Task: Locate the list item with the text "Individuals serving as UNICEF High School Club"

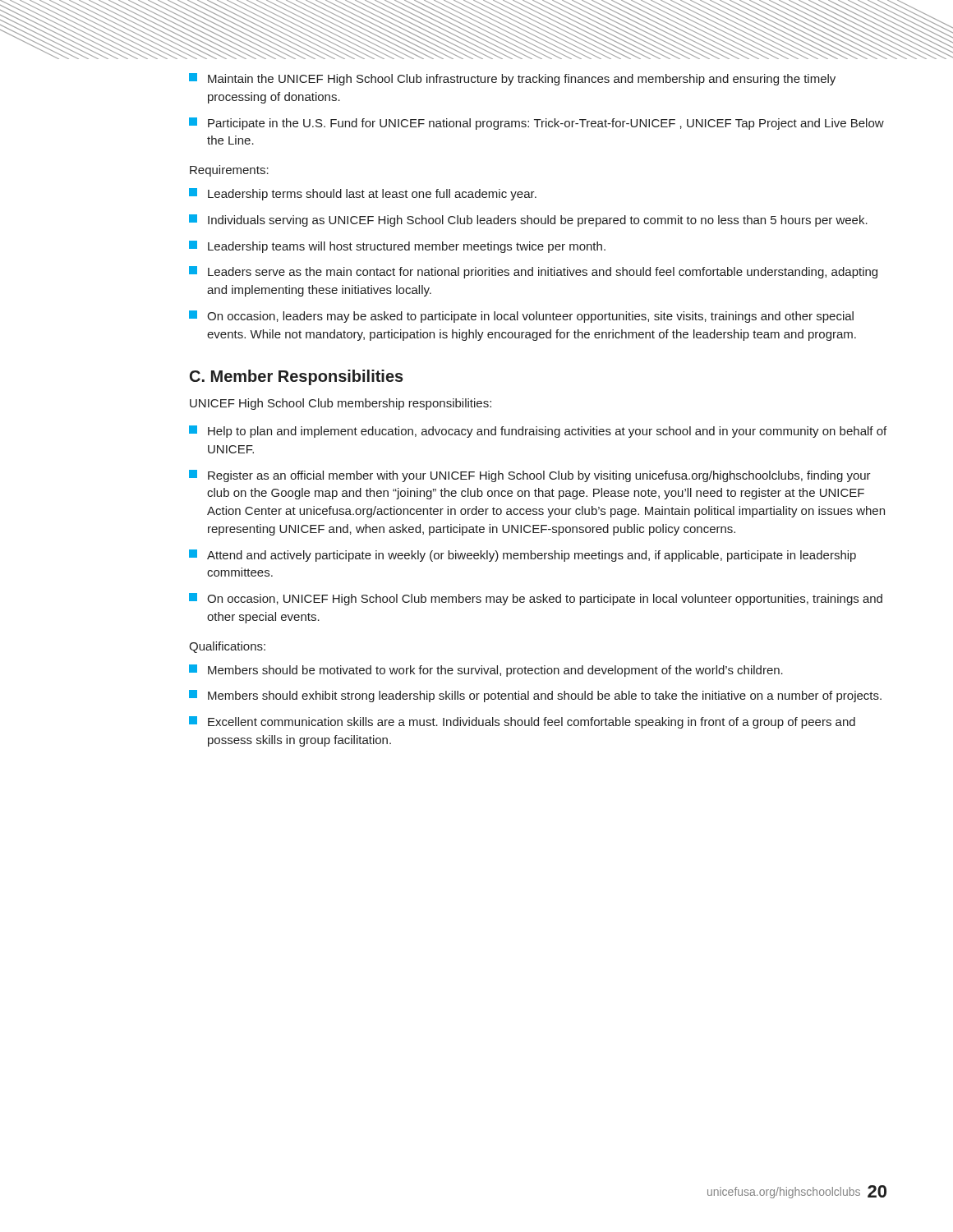Action: pyautogui.click(x=538, y=220)
